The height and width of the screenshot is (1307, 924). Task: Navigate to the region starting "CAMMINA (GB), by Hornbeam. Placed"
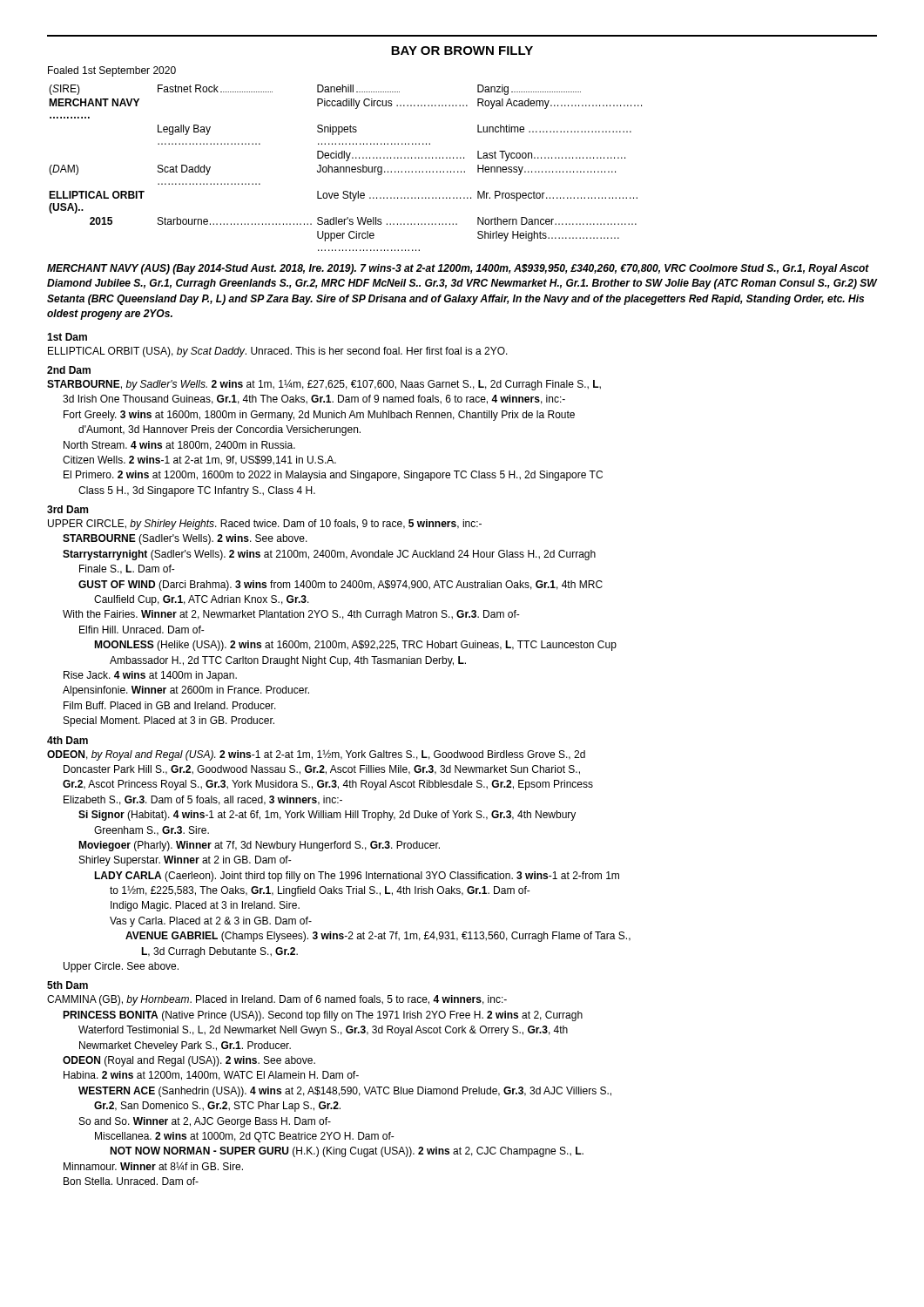[462, 1091]
